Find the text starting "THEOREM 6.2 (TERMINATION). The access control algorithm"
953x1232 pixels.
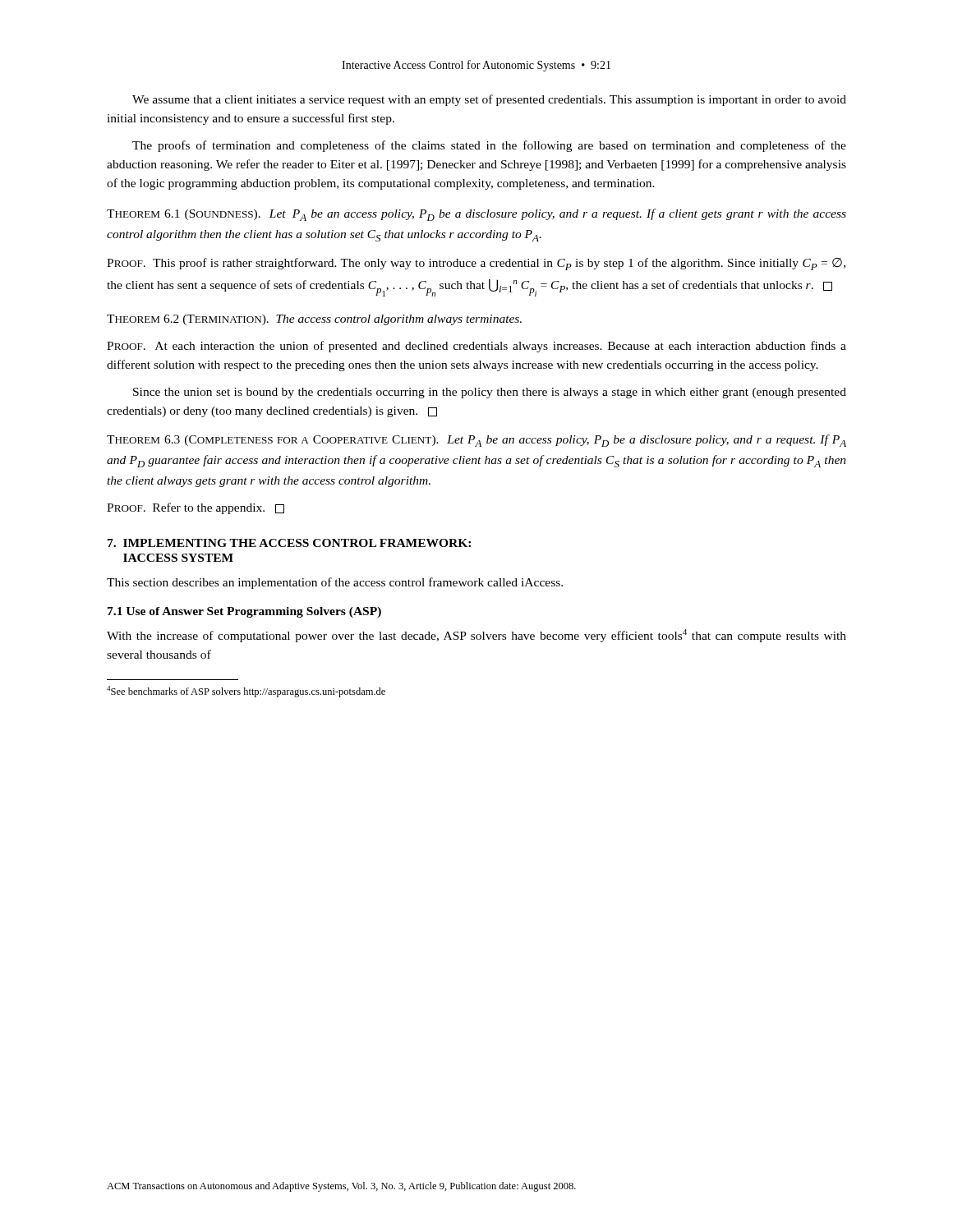[x=476, y=319]
